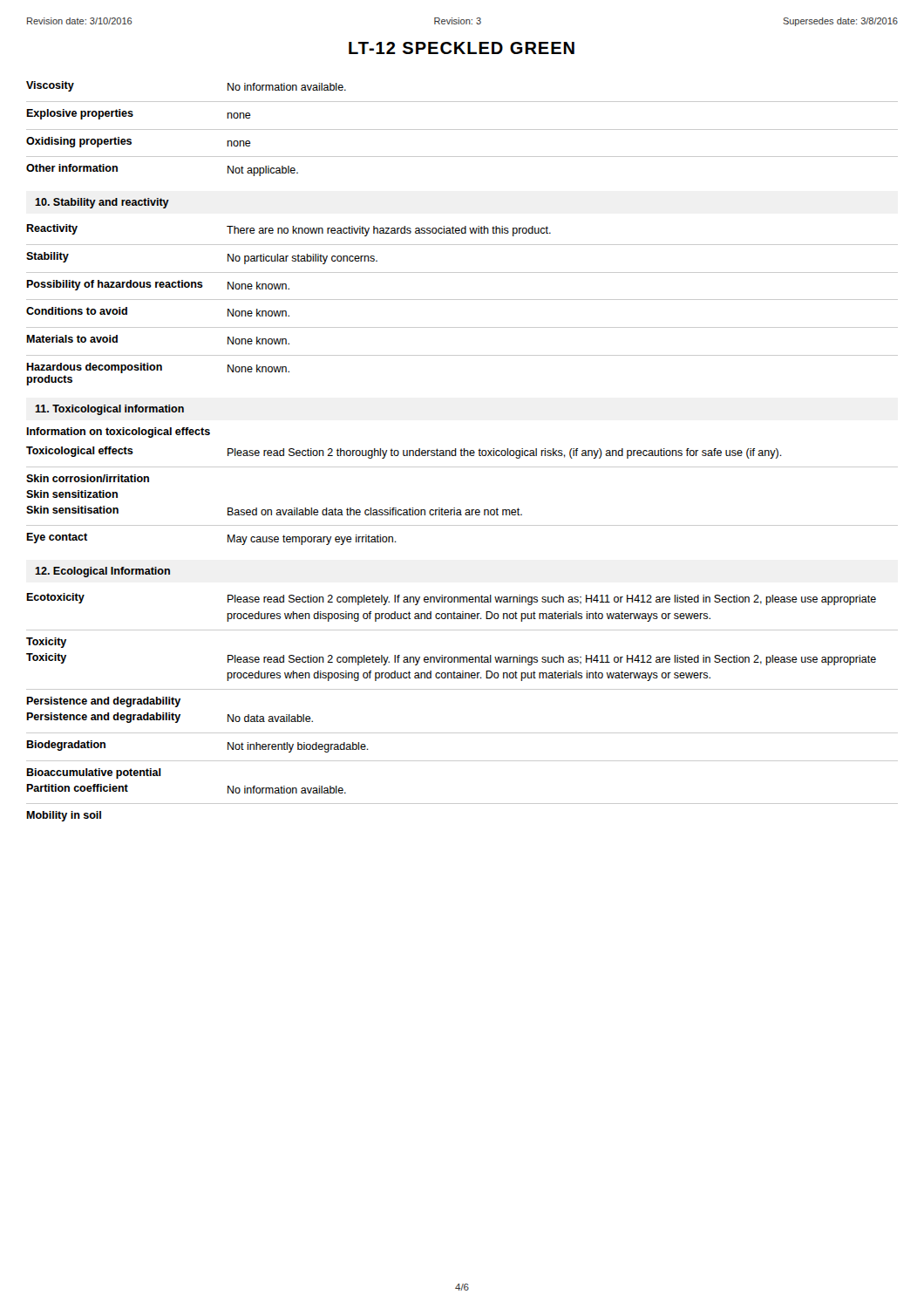Screen dimensions: 1308x924
Task: Select the text that says "Skin corrosion/irritation"
Action: (x=462, y=477)
